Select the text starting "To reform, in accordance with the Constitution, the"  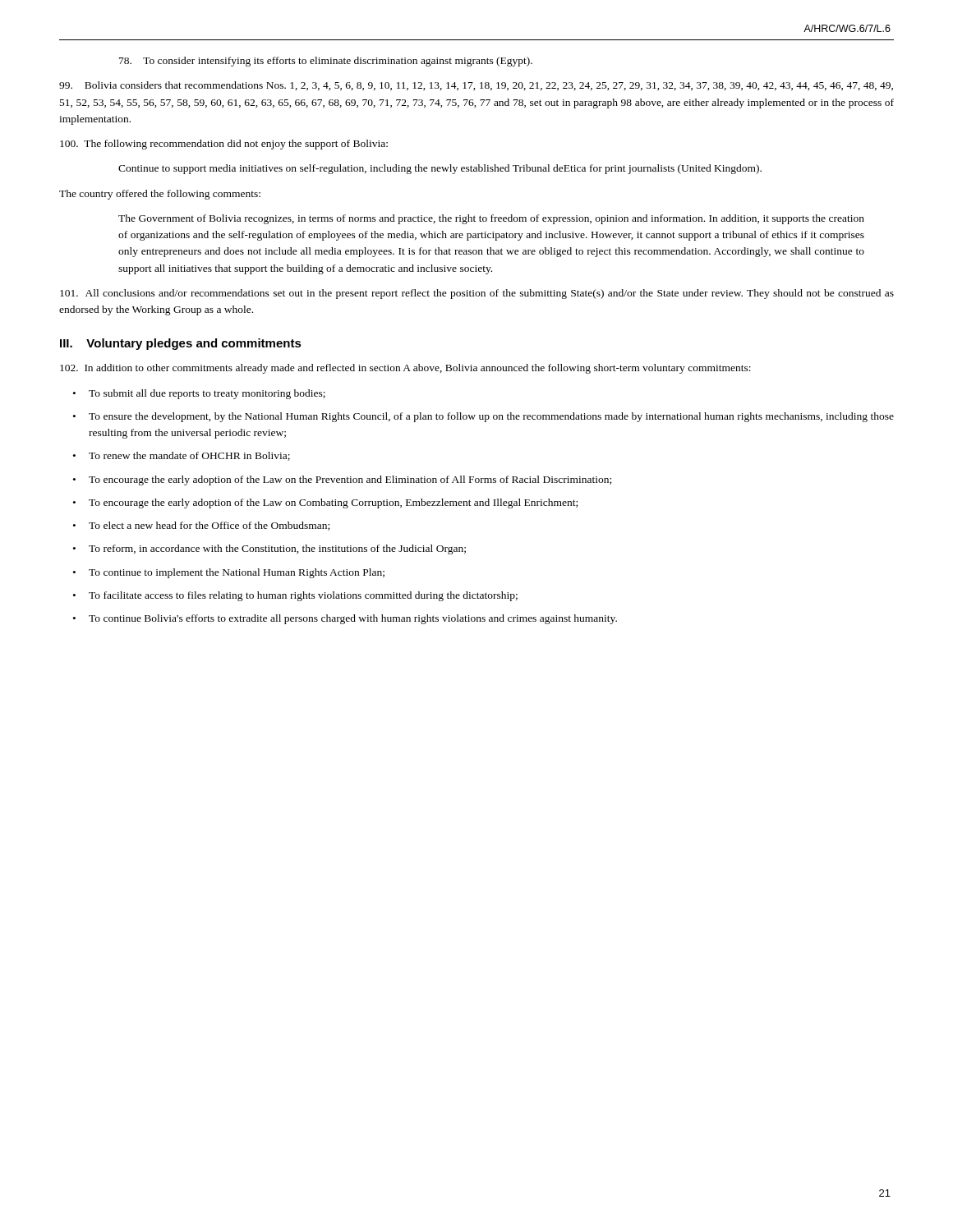(x=278, y=548)
